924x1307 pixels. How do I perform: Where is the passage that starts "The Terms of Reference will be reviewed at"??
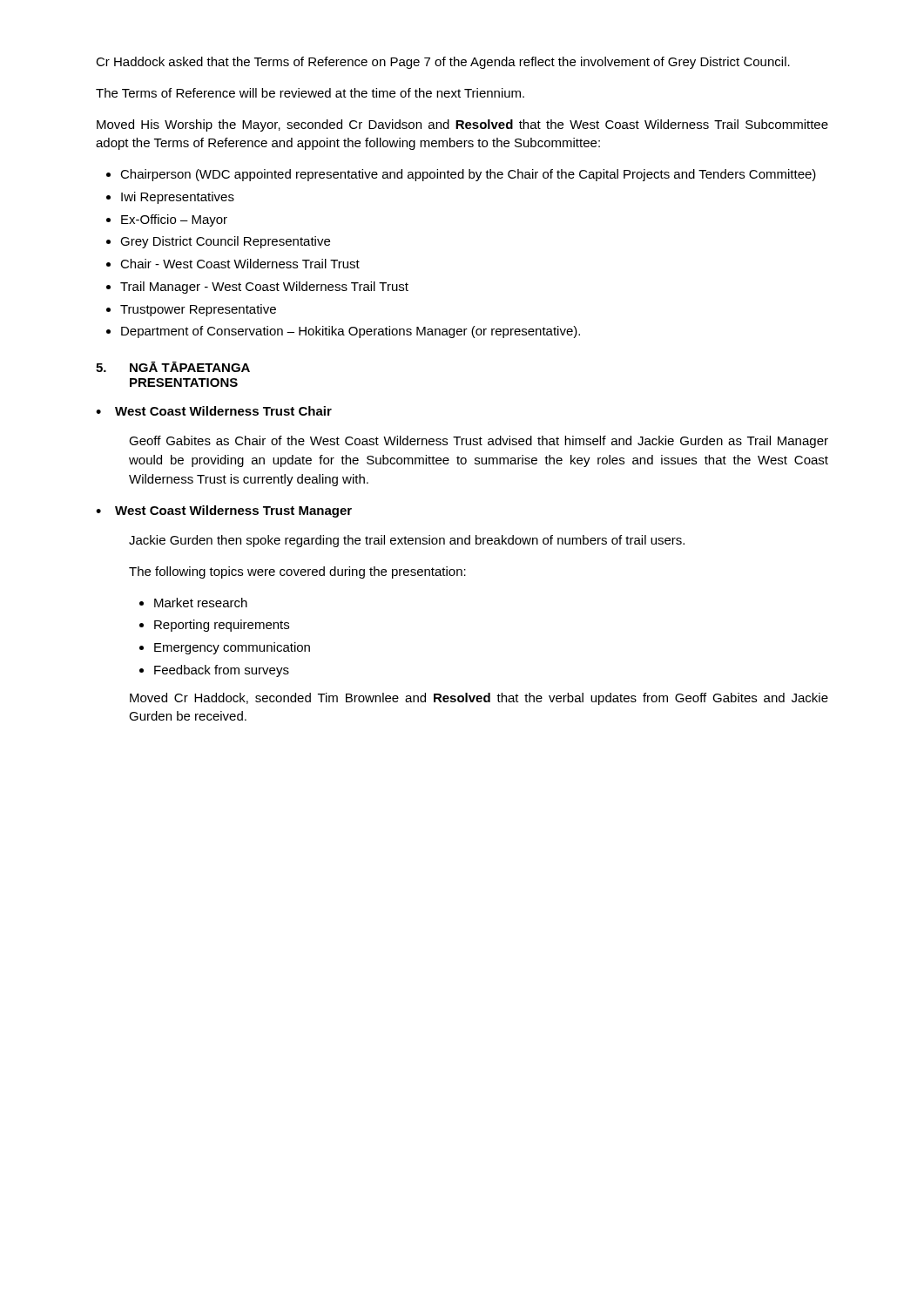(x=311, y=93)
